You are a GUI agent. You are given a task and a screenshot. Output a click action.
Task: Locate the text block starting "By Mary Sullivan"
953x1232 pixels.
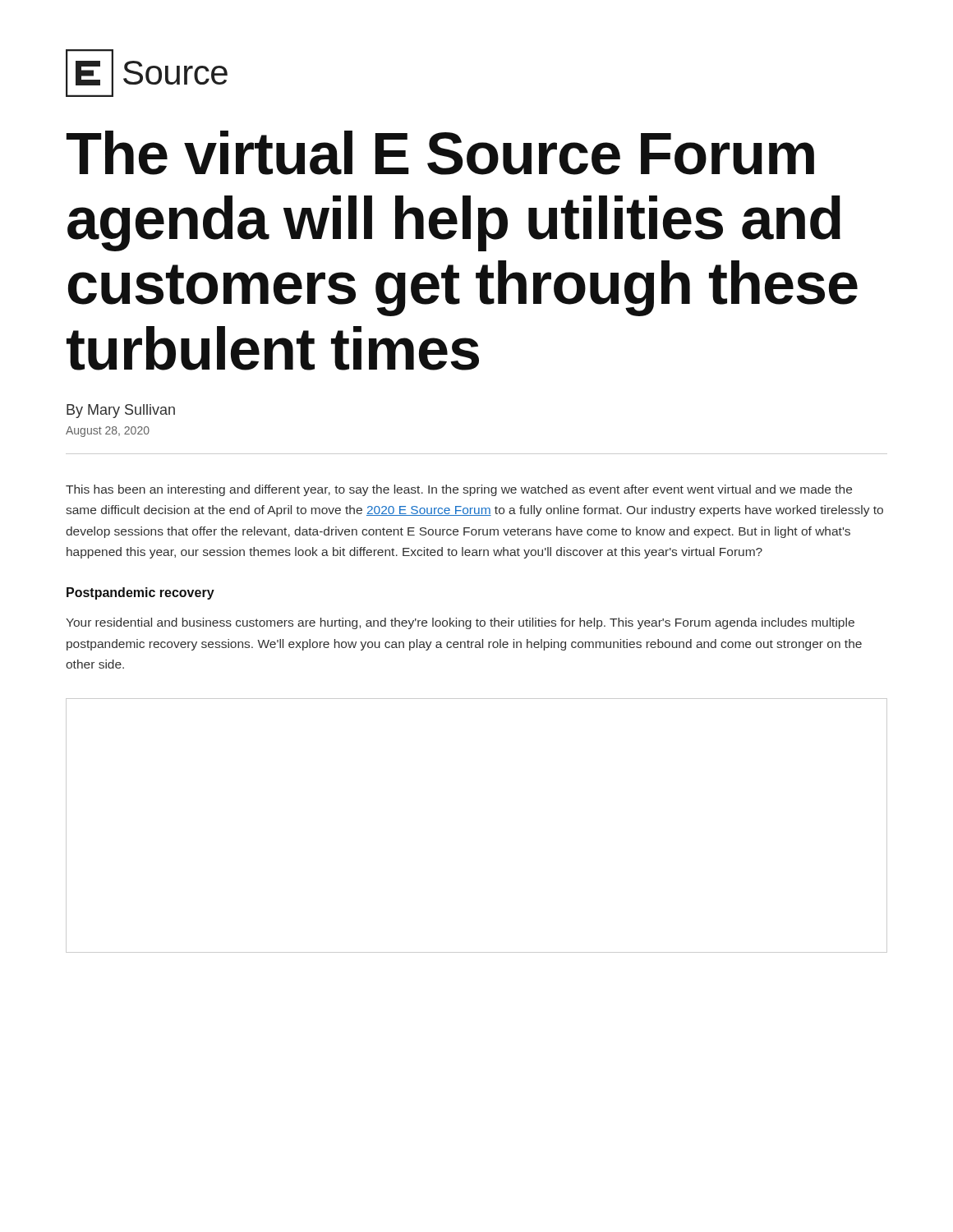pos(121,411)
